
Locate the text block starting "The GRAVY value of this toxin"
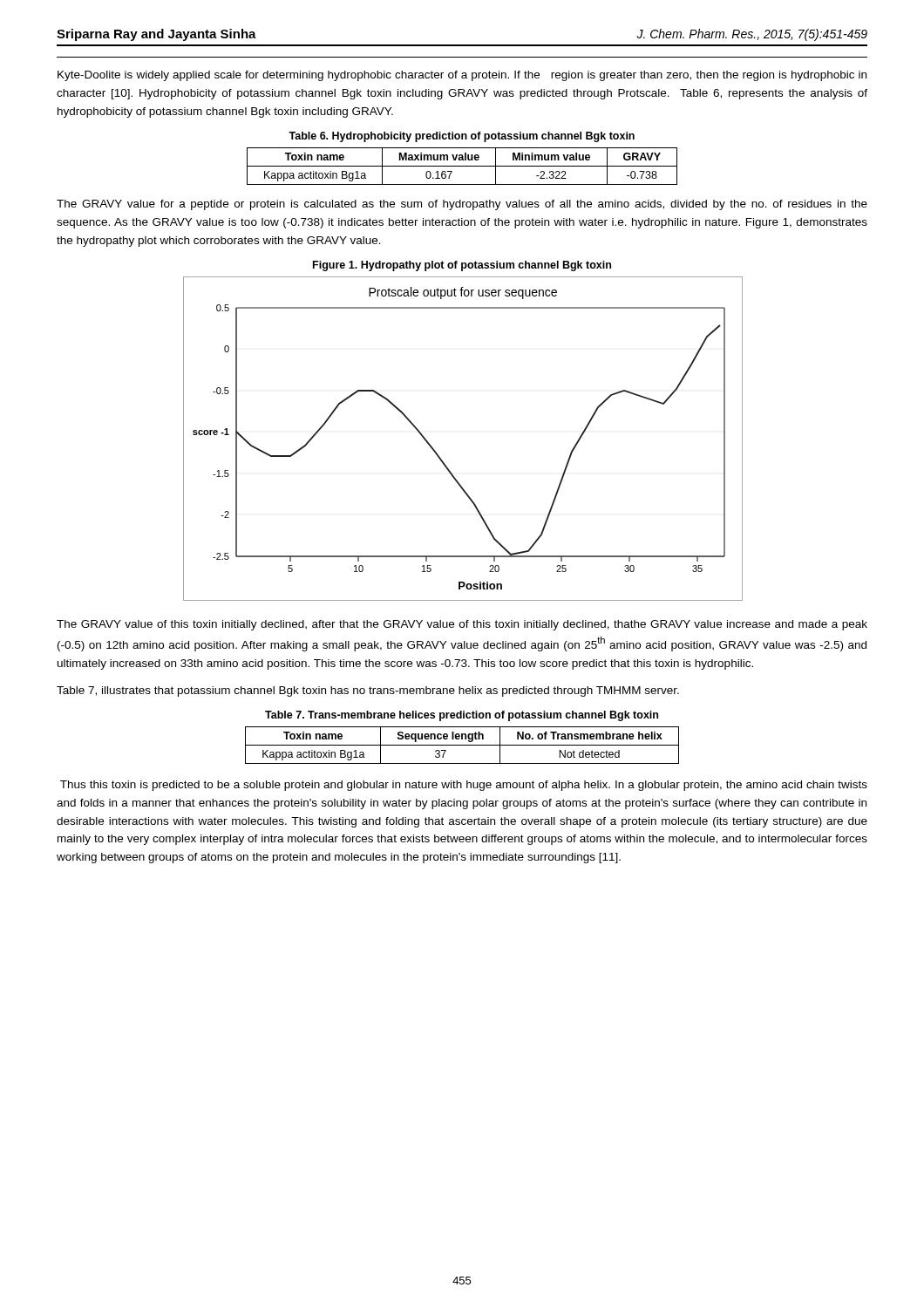tap(462, 643)
